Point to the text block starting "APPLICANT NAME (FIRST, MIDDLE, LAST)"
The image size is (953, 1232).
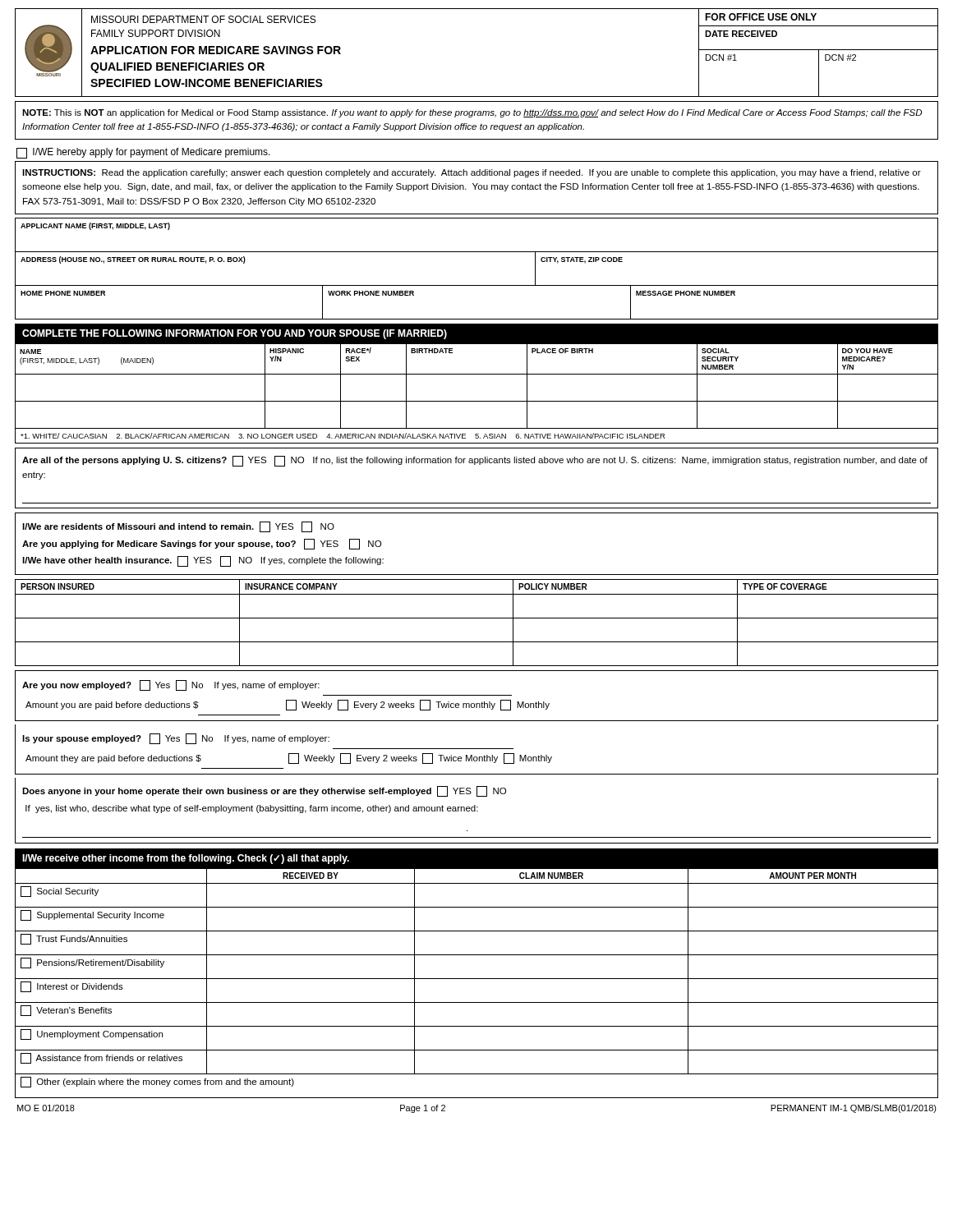[x=476, y=226]
